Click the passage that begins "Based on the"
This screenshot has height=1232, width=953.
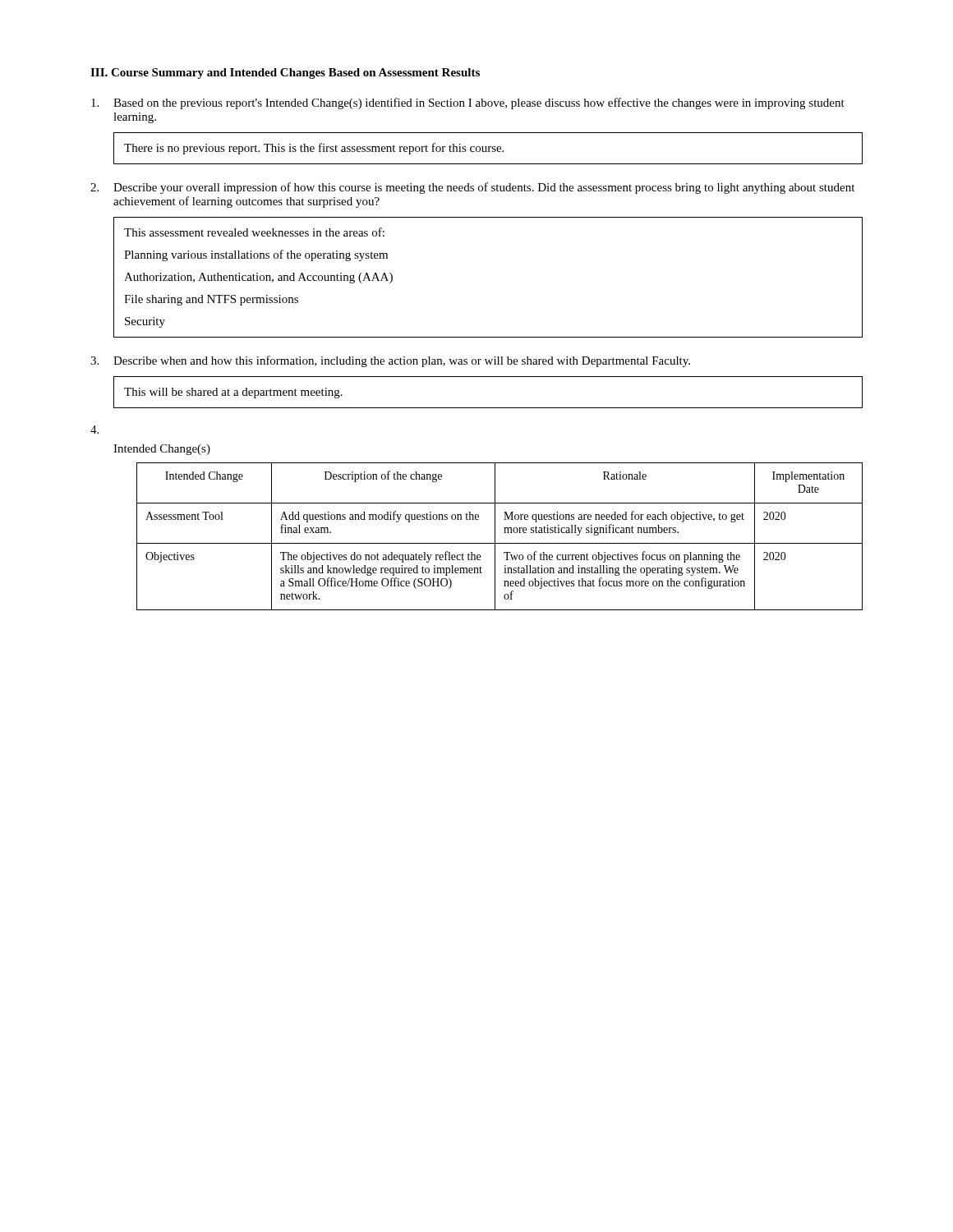pyautogui.click(x=476, y=130)
